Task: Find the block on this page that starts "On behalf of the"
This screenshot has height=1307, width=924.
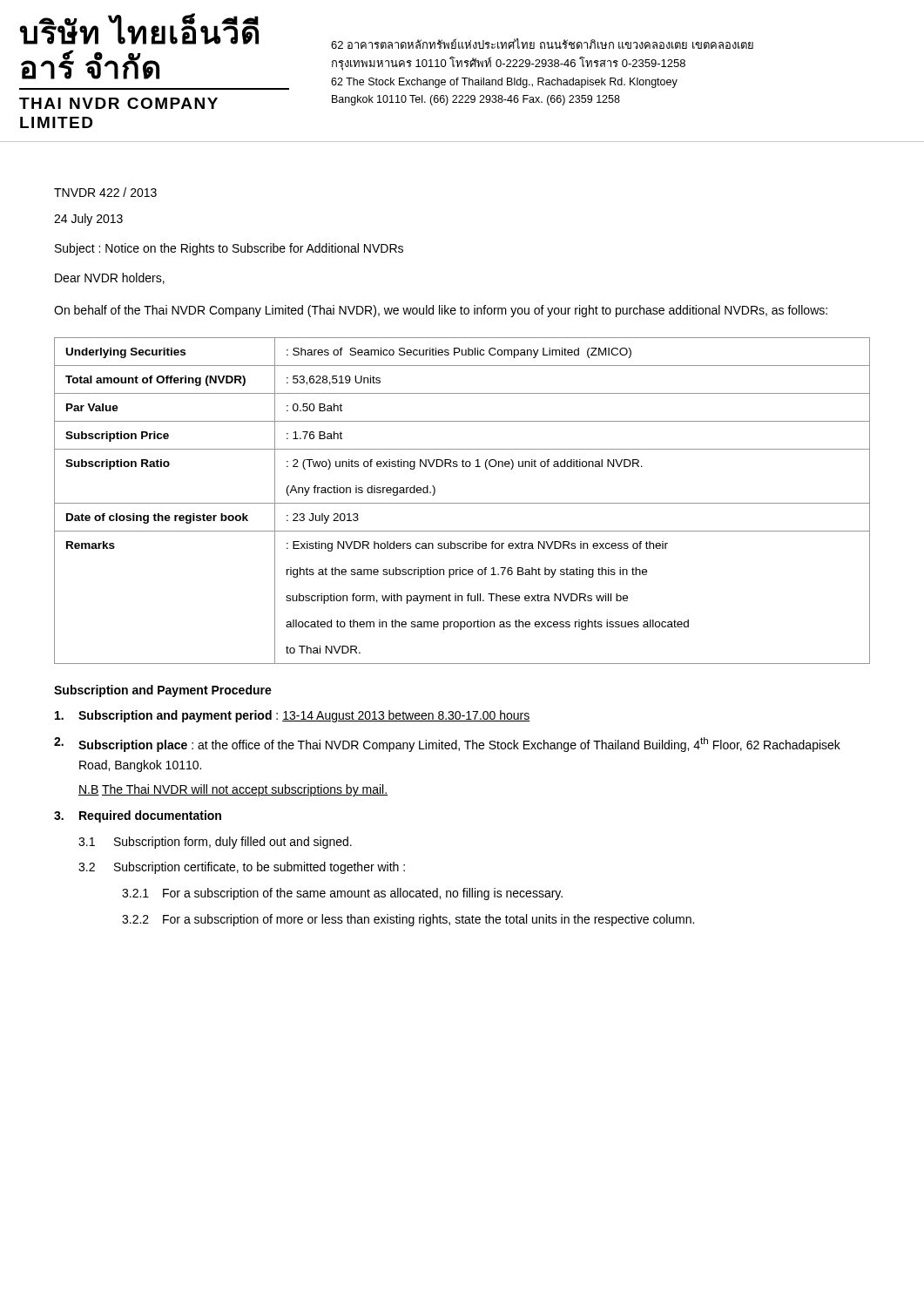Action: tap(441, 310)
